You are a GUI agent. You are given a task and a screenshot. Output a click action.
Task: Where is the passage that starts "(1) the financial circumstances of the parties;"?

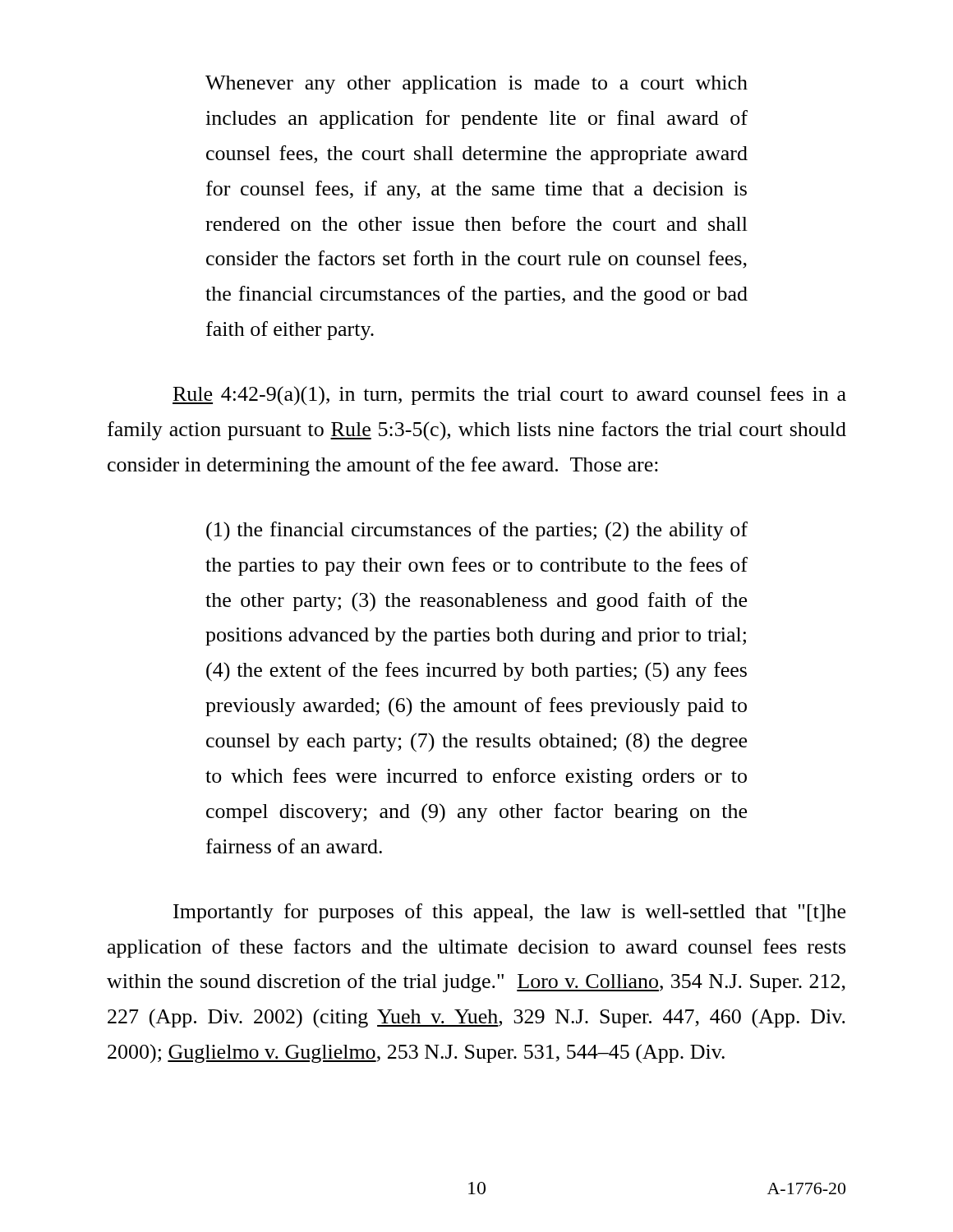point(477,531)
